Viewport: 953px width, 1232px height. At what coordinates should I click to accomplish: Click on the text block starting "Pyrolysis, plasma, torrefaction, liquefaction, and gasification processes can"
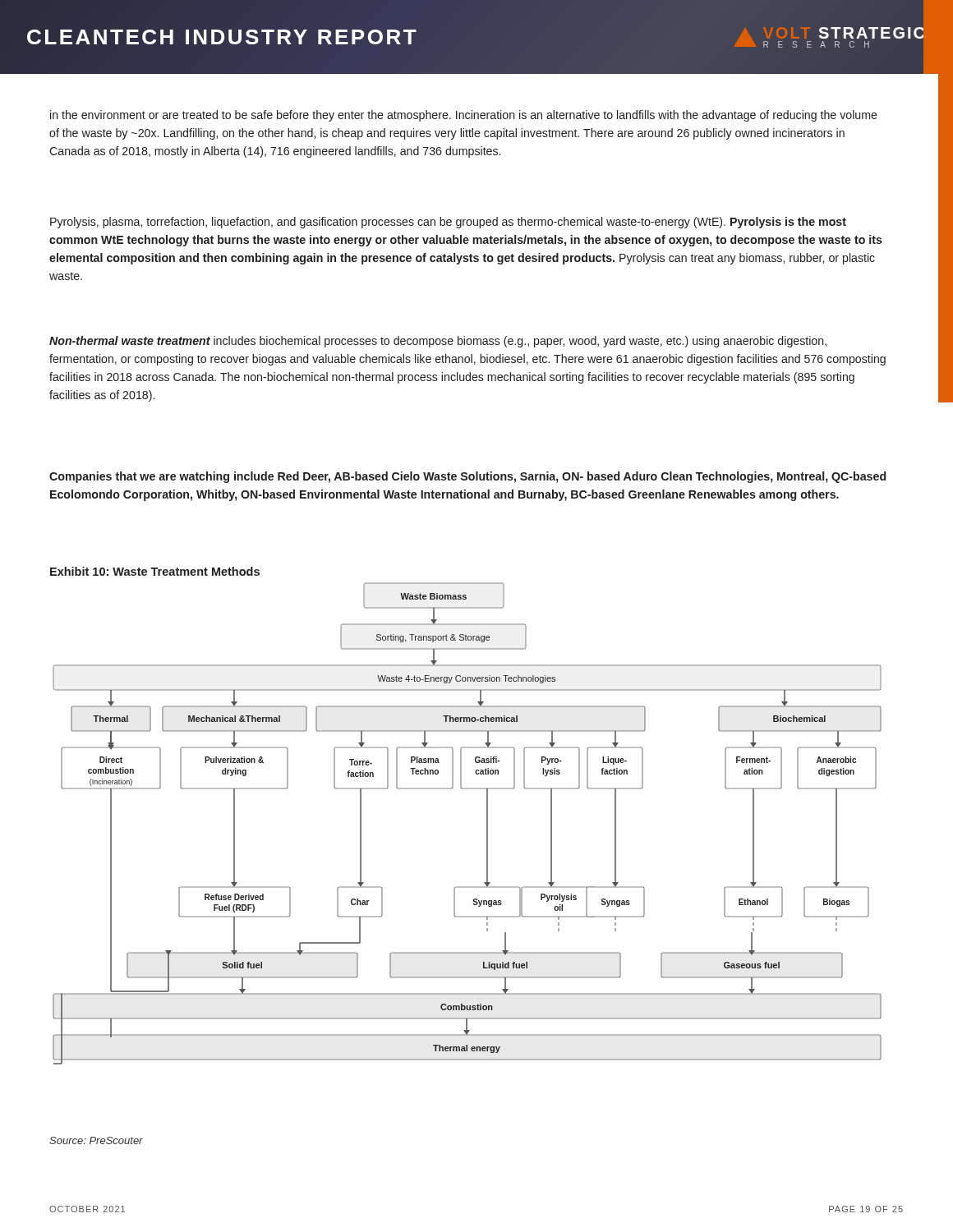(x=469, y=249)
